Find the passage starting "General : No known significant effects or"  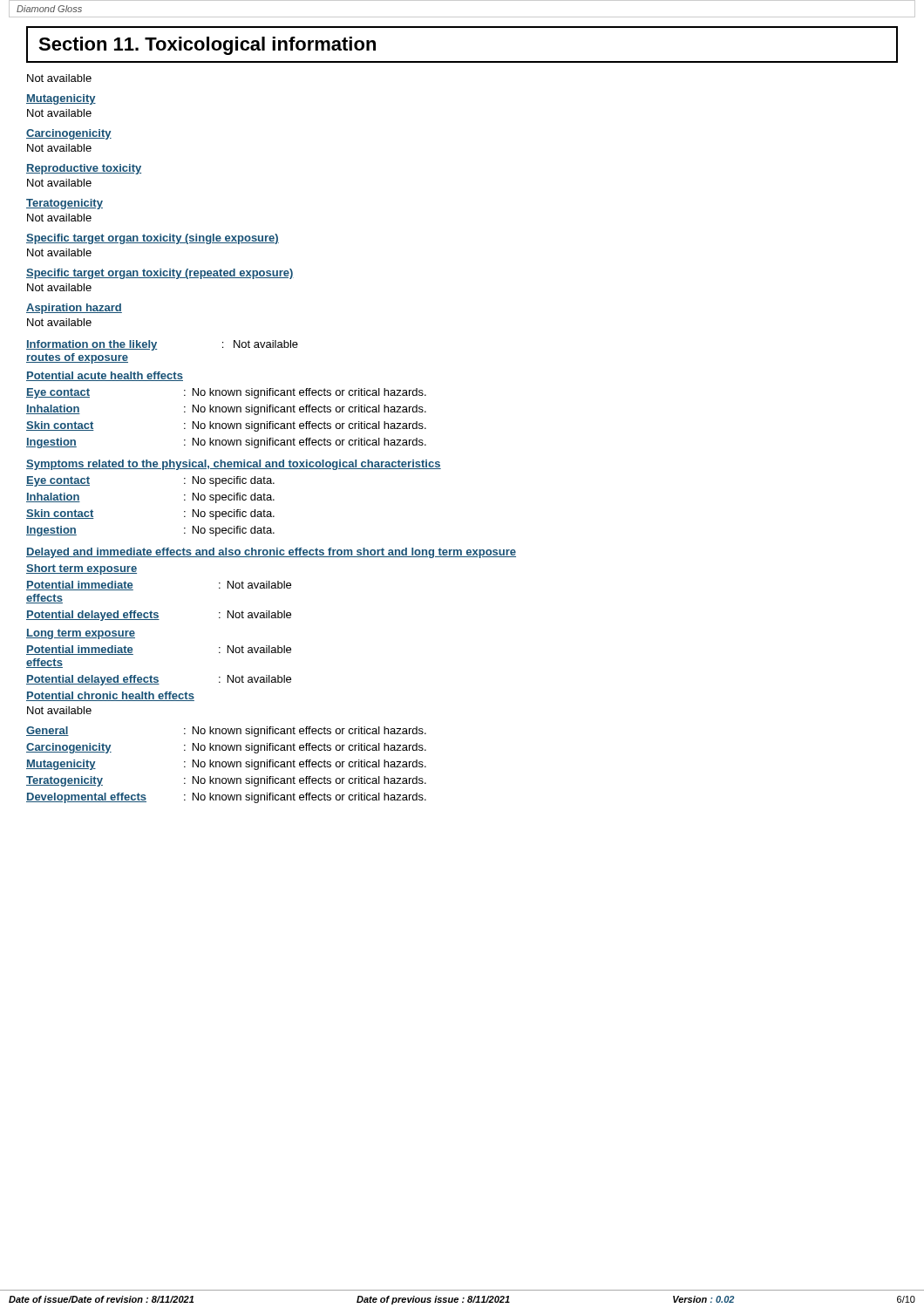[x=226, y=732]
